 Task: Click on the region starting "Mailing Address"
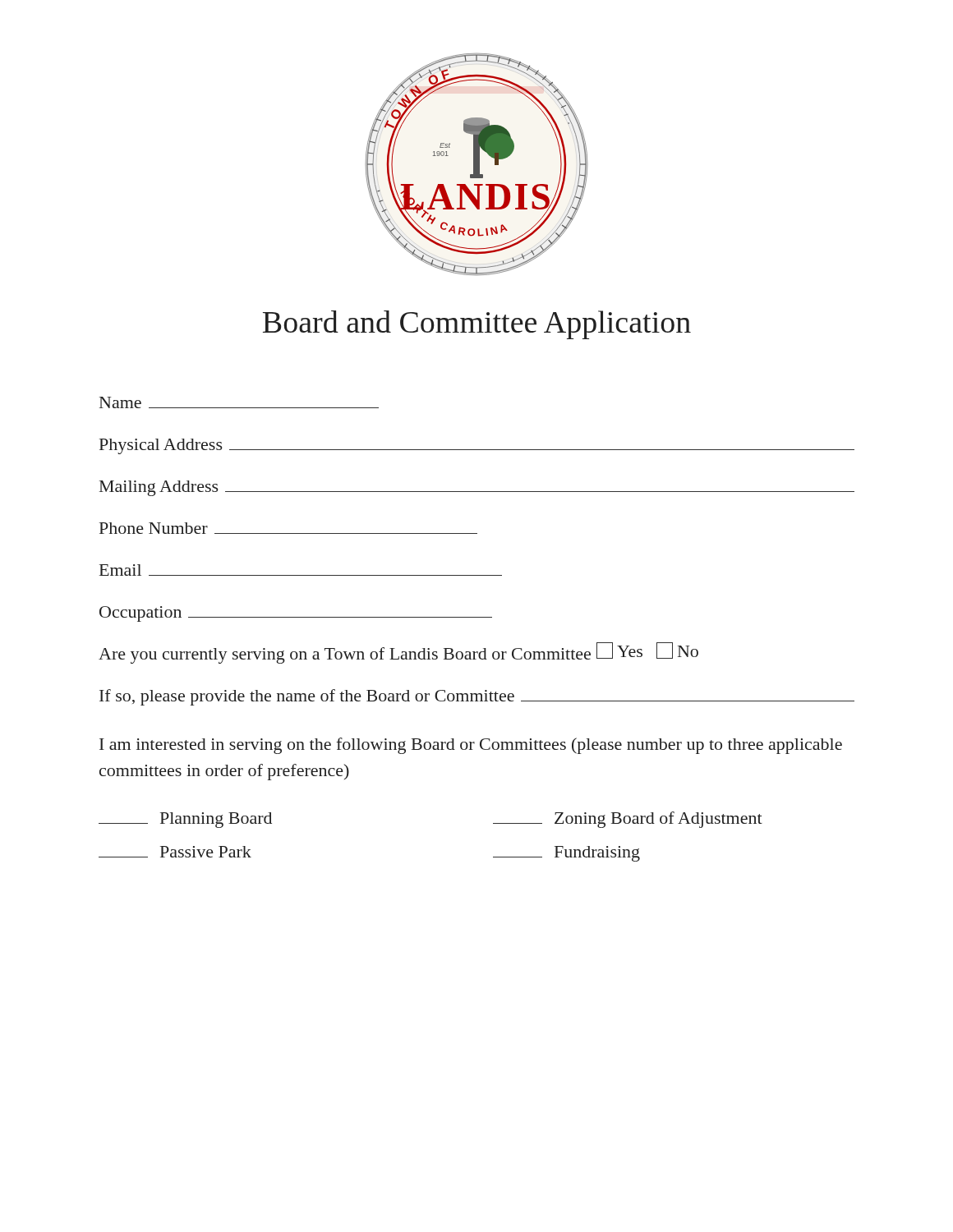(x=476, y=485)
